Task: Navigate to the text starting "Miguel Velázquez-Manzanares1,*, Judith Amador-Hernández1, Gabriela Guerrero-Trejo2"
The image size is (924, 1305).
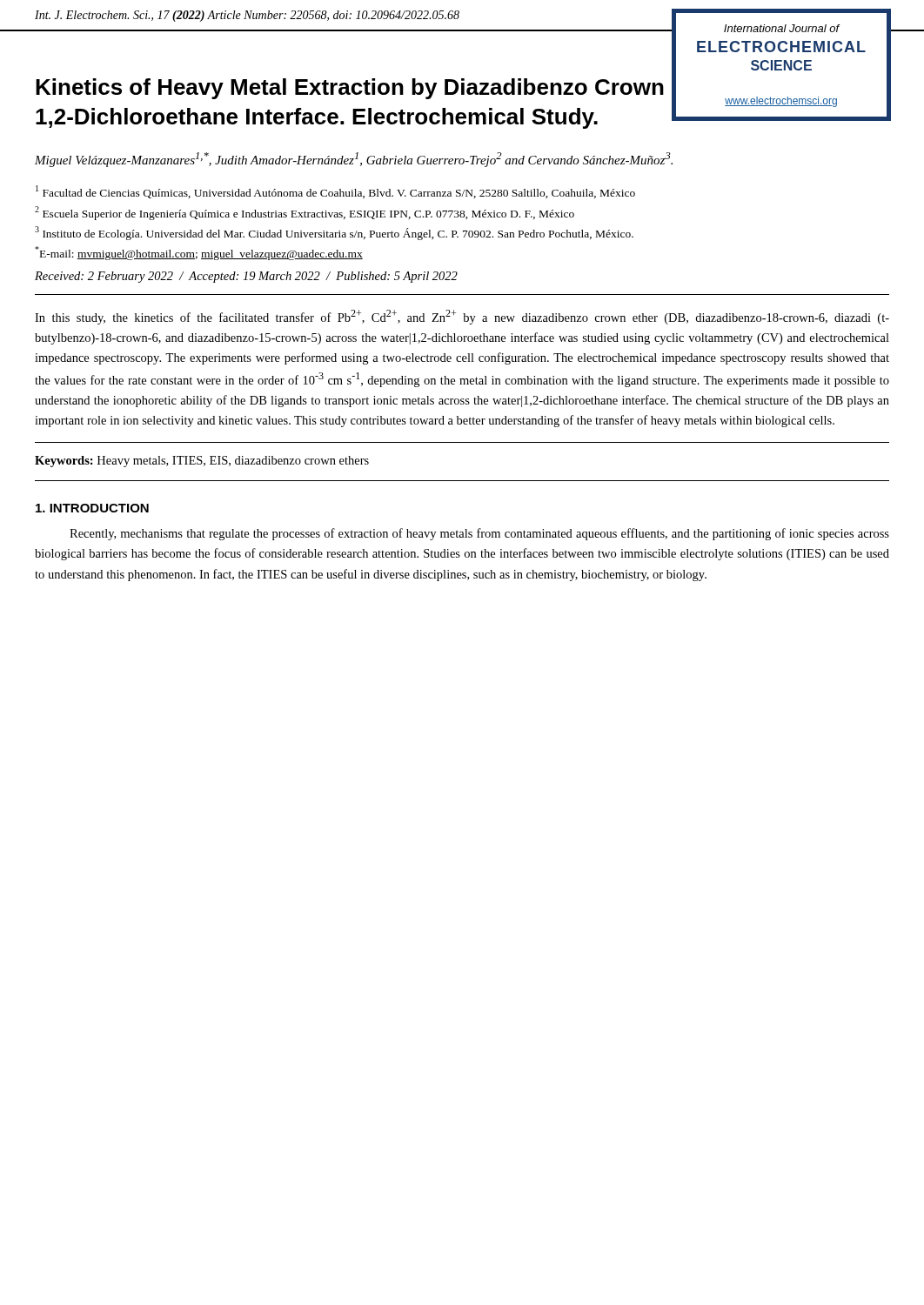Action: tap(354, 158)
